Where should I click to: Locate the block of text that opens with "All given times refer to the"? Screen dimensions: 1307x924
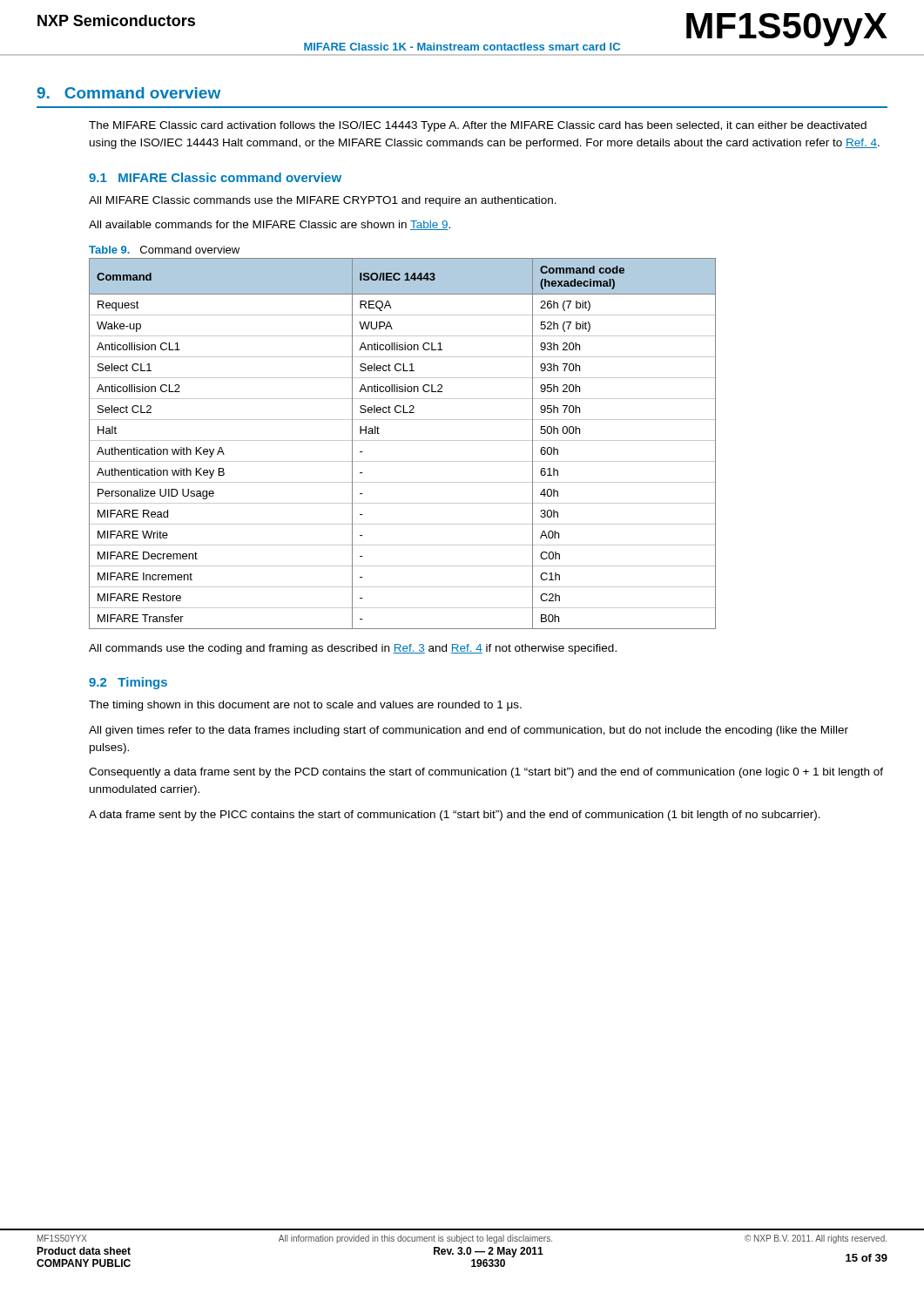(469, 738)
